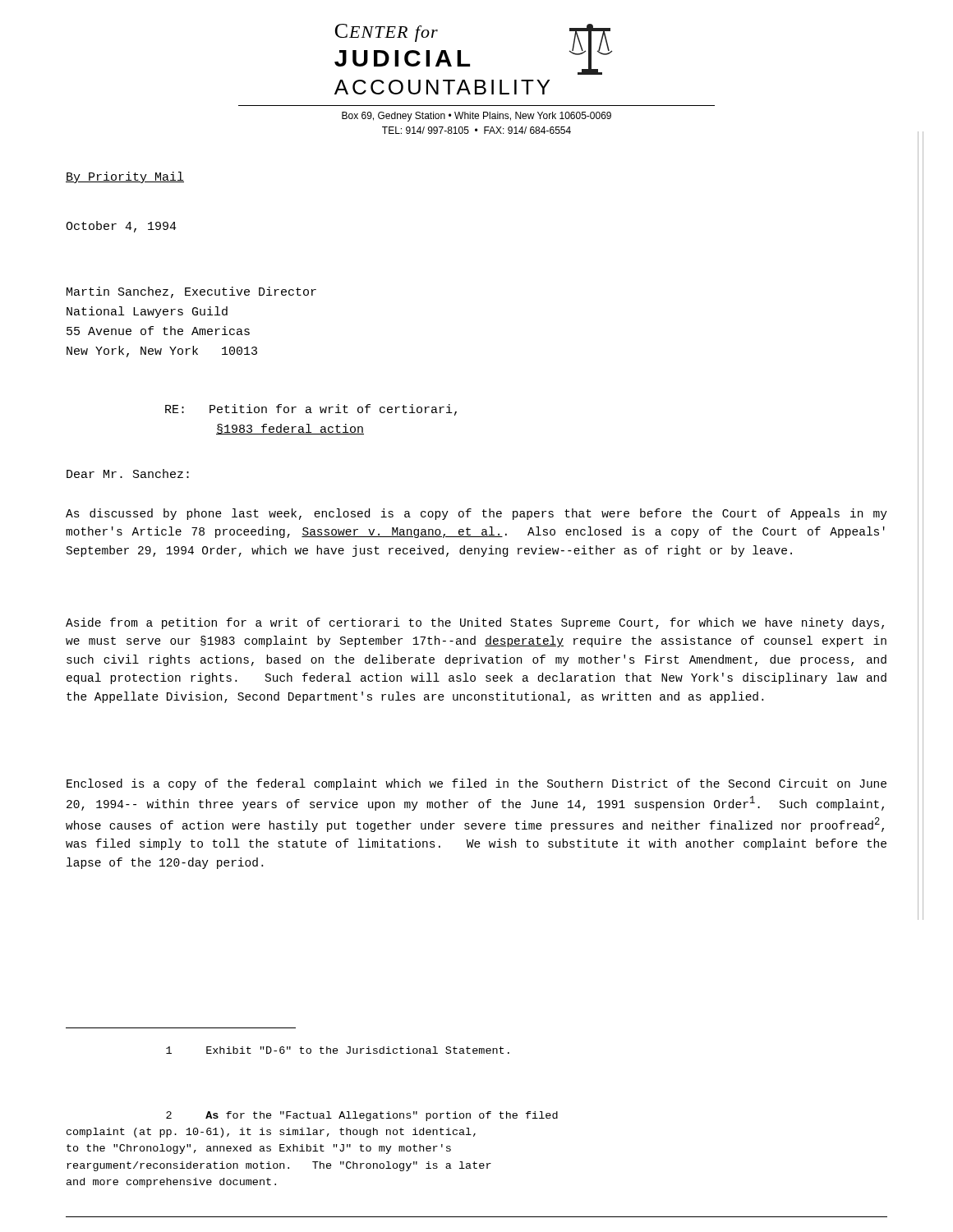953x1232 pixels.
Task: Click on the element starting "Martin Sanchez, Executive Director National Lawyers Guild 55"
Action: coord(191,322)
